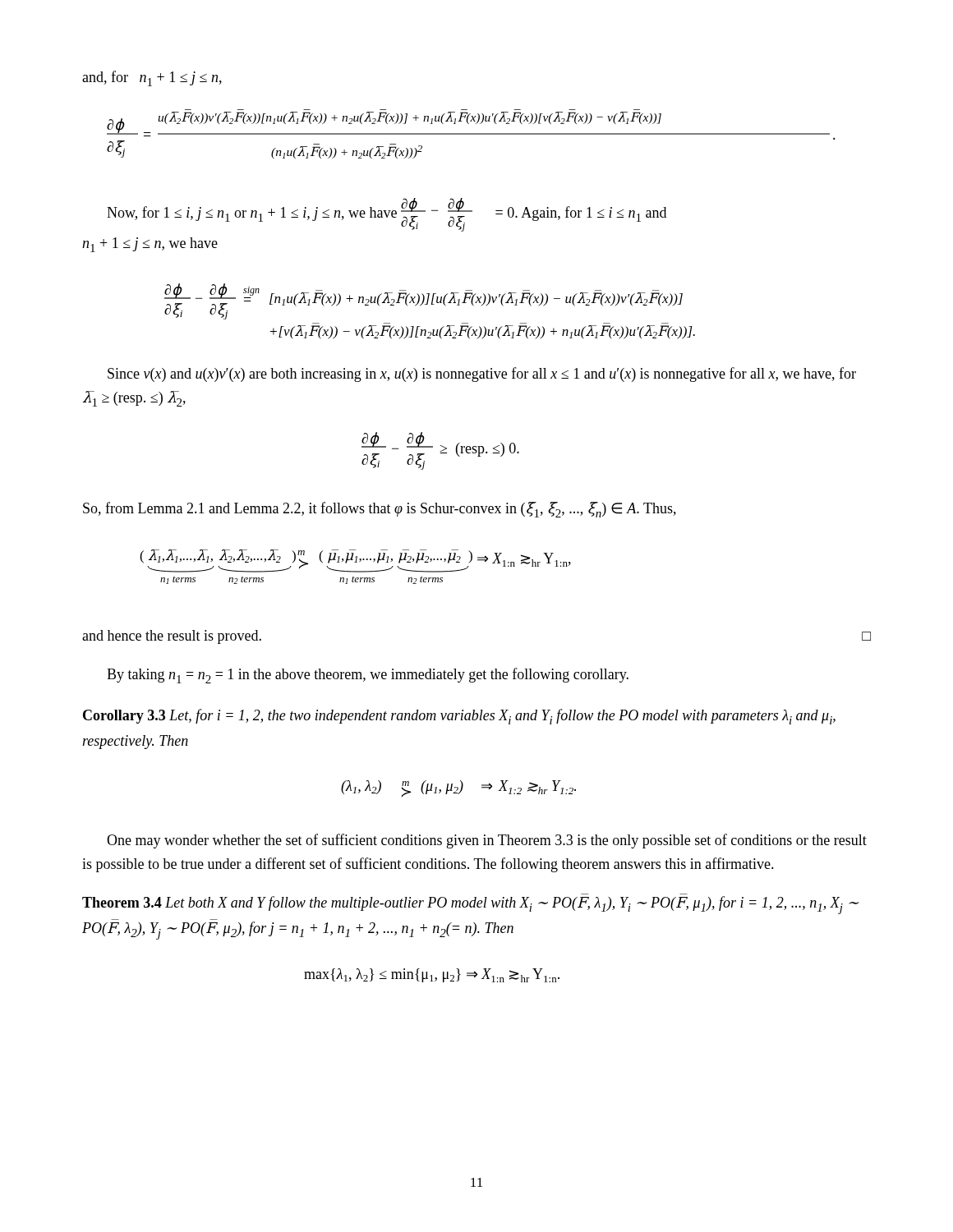
Task: Locate the formula with the text "∂ϕ ∂ξ̅j = u(λ̅2F̅(x))v′(λ̅2F̅(x))[n1u(λ̅1F̅(x)) +"
Action: [x=476, y=139]
